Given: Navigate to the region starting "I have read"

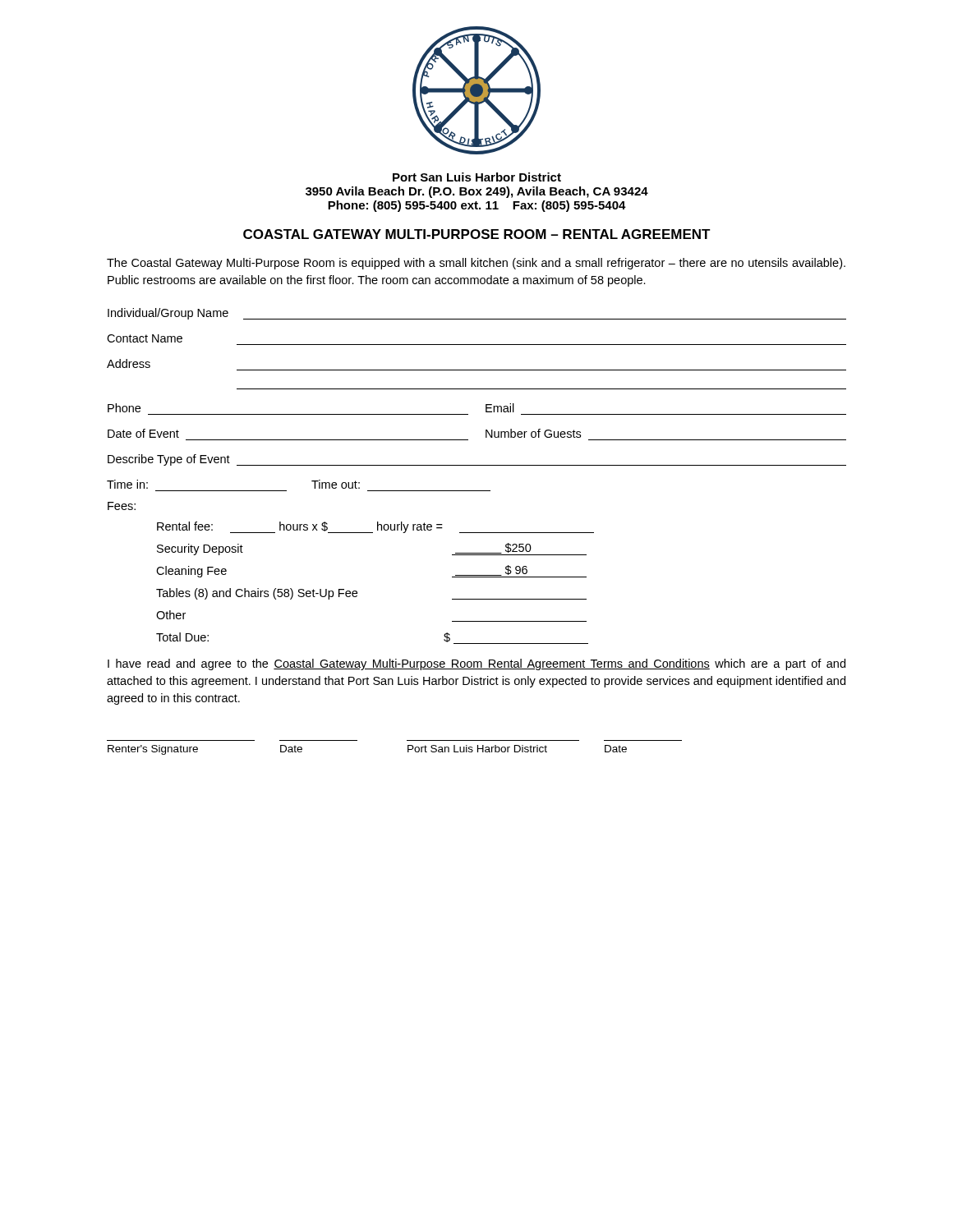Looking at the screenshot, I should tap(476, 681).
